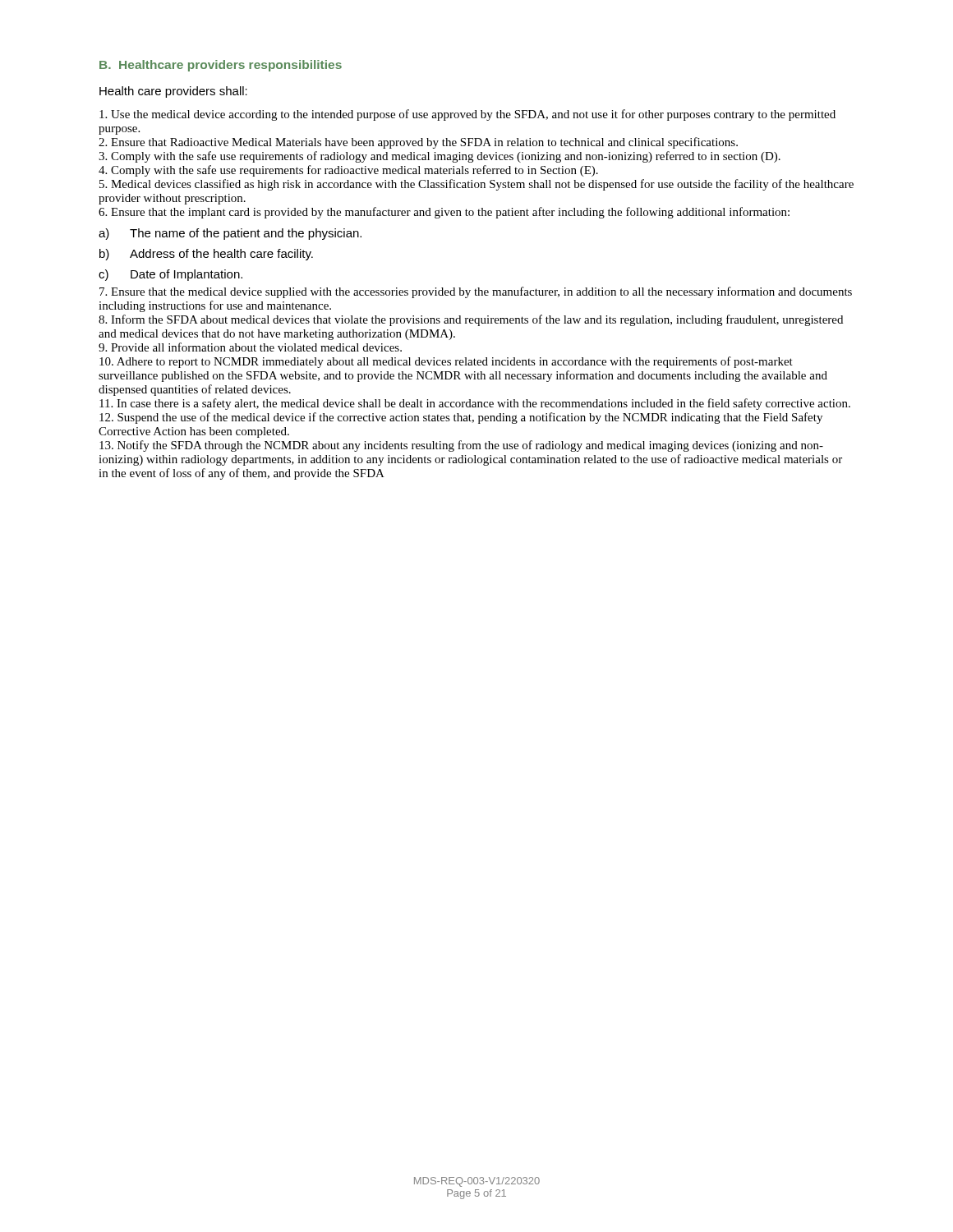This screenshot has width=953, height=1232.
Task: Locate the list item containing "2. Ensure that Radioactive Medical Materials"
Action: pyautogui.click(x=476, y=142)
